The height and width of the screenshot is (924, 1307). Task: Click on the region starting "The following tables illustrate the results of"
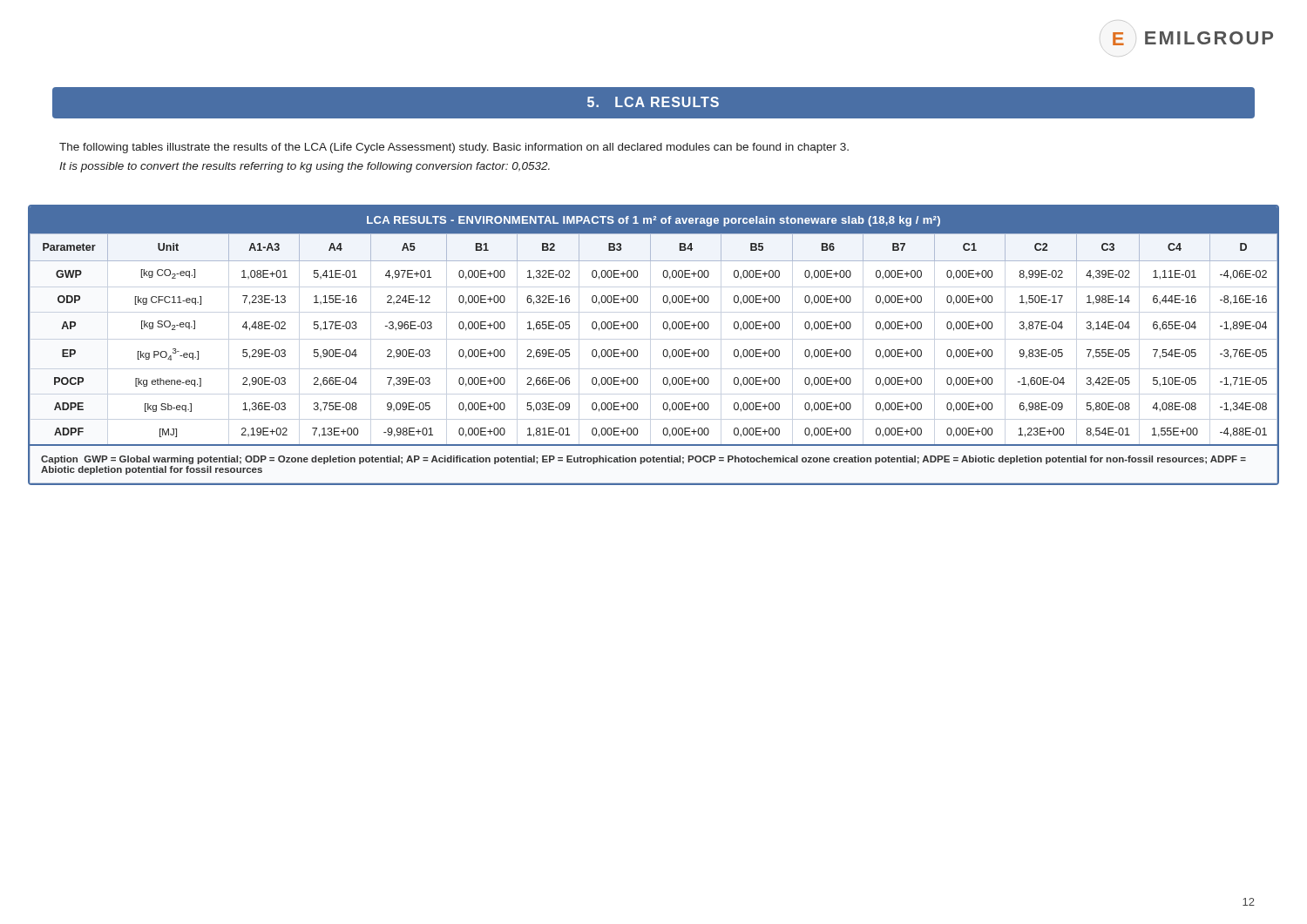pyautogui.click(x=454, y=156)
